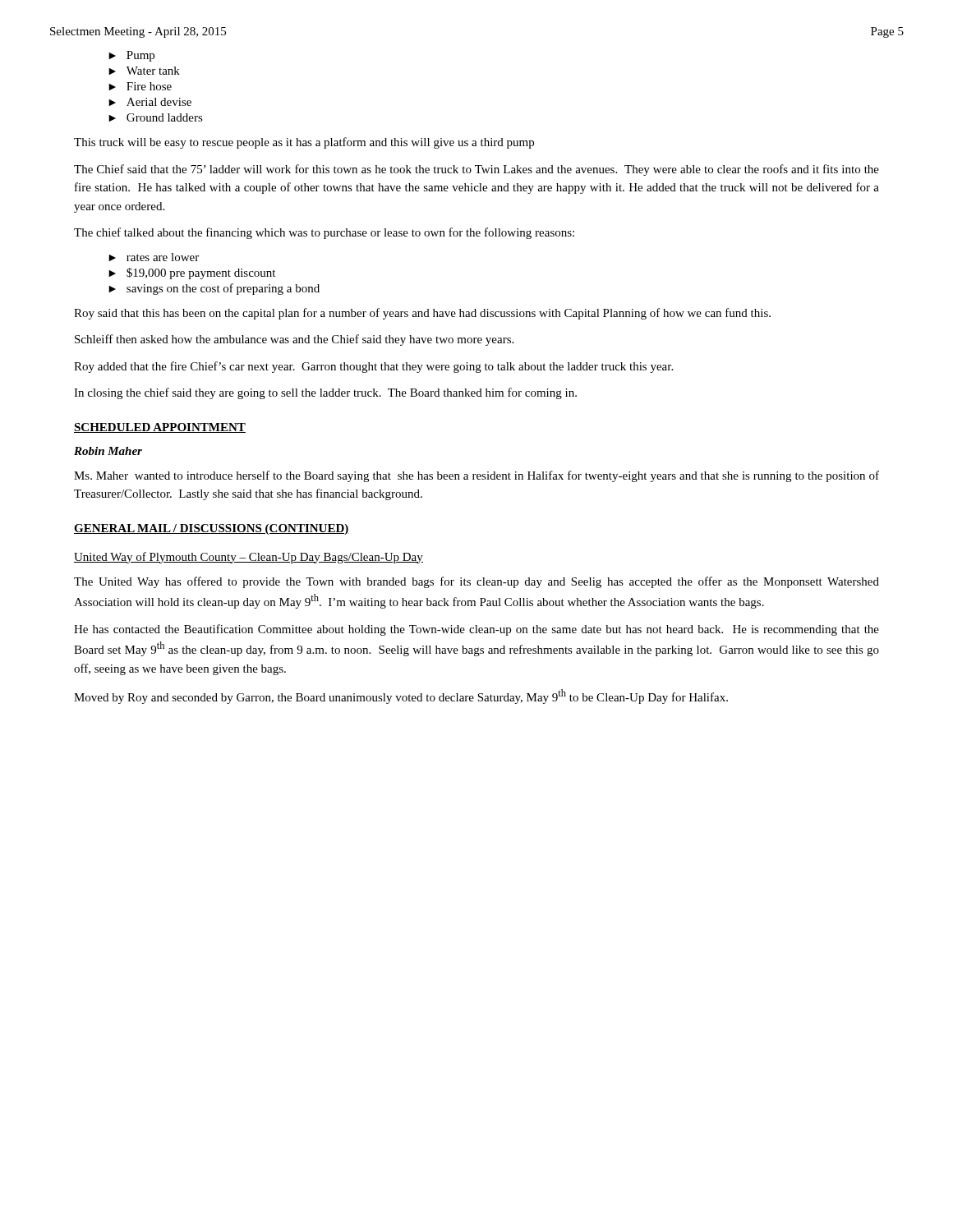This screenshot has height=1232, width=953.
Task: Point to "►Water tank"
Action: pos(143,71)
